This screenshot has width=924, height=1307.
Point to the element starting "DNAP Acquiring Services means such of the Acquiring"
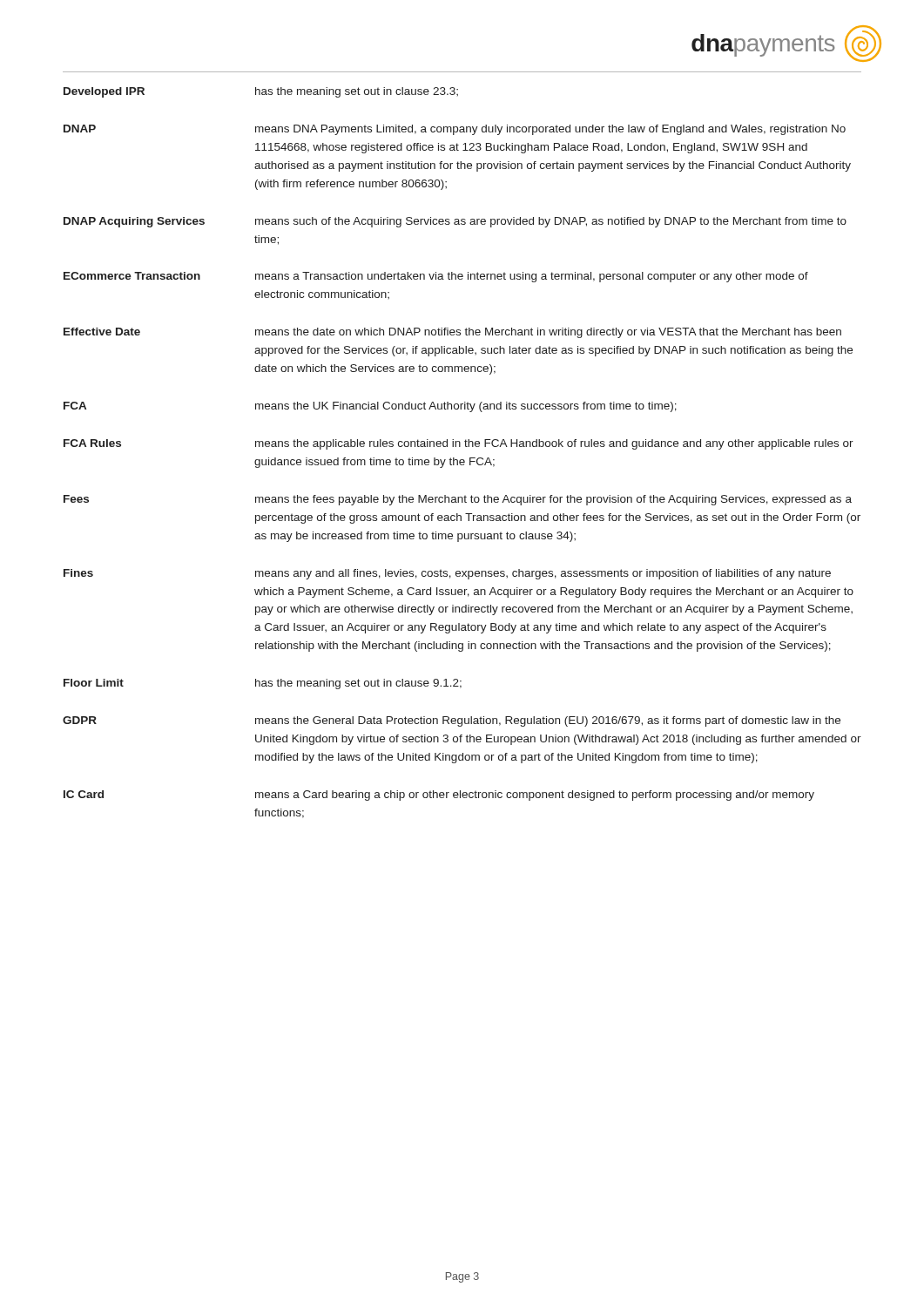click(x=462, y=230)
